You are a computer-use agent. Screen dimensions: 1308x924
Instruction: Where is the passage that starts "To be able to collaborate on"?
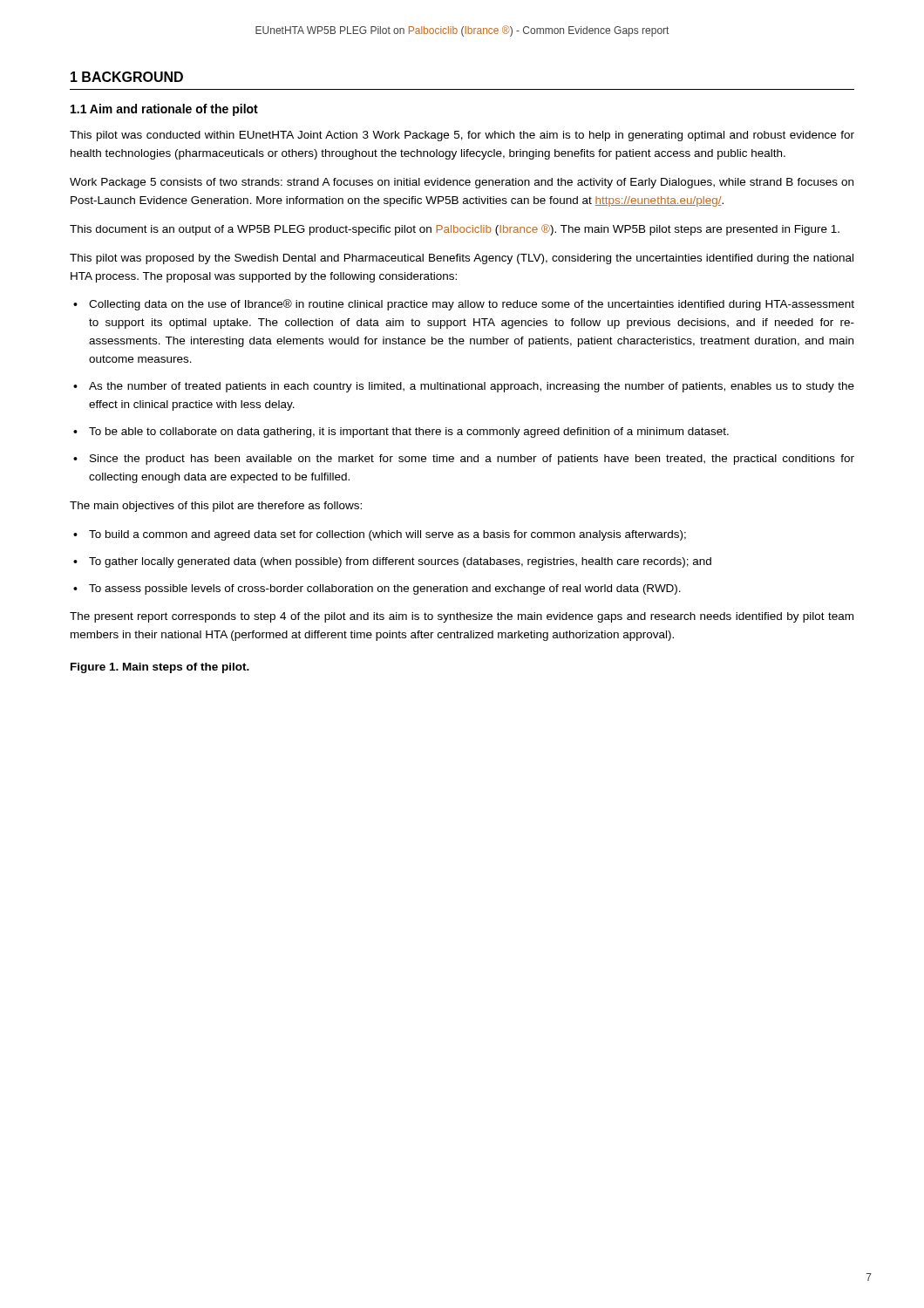point(409,431)
